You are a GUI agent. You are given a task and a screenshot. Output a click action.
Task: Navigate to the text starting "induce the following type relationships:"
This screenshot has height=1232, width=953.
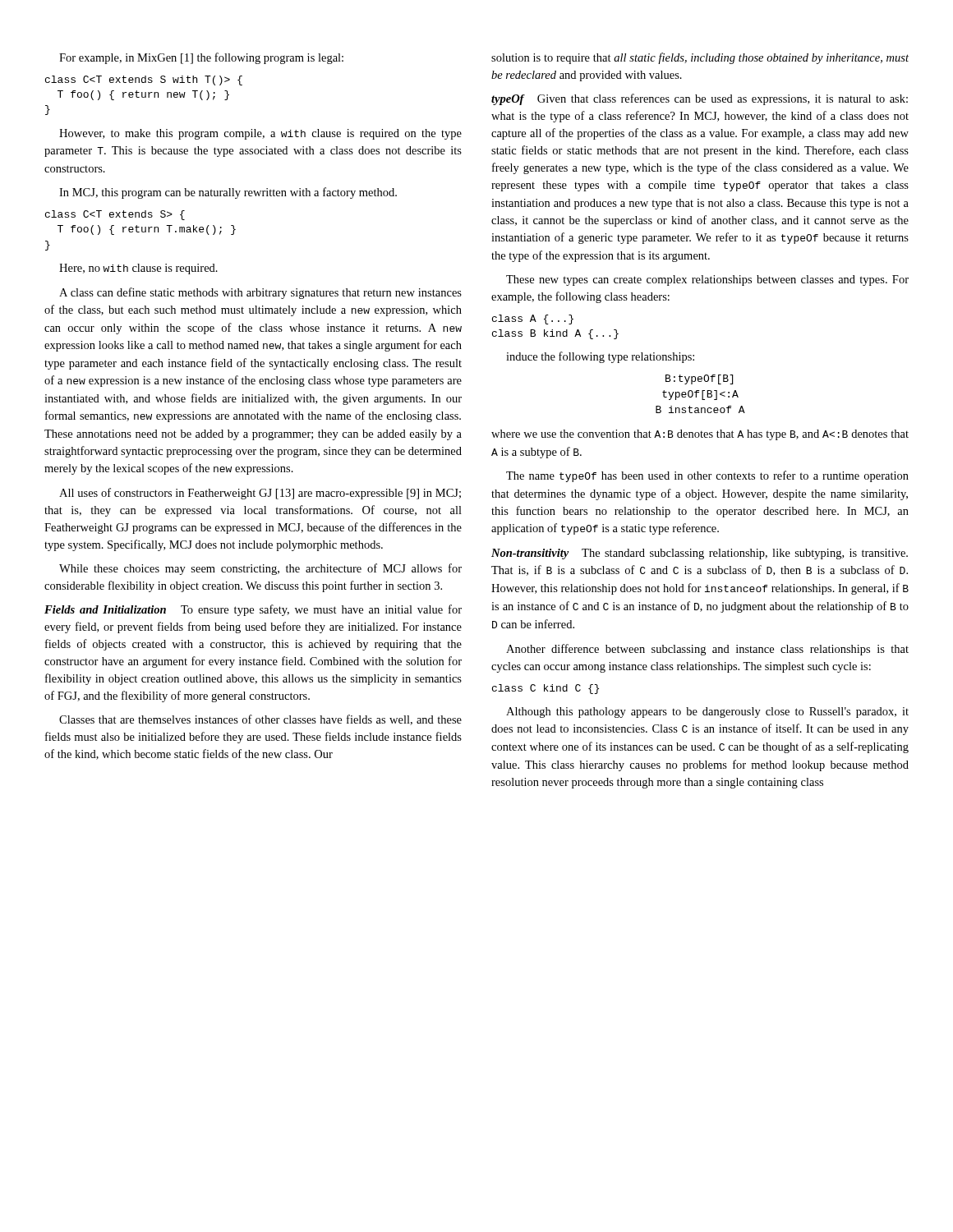[x=700, y=357]
